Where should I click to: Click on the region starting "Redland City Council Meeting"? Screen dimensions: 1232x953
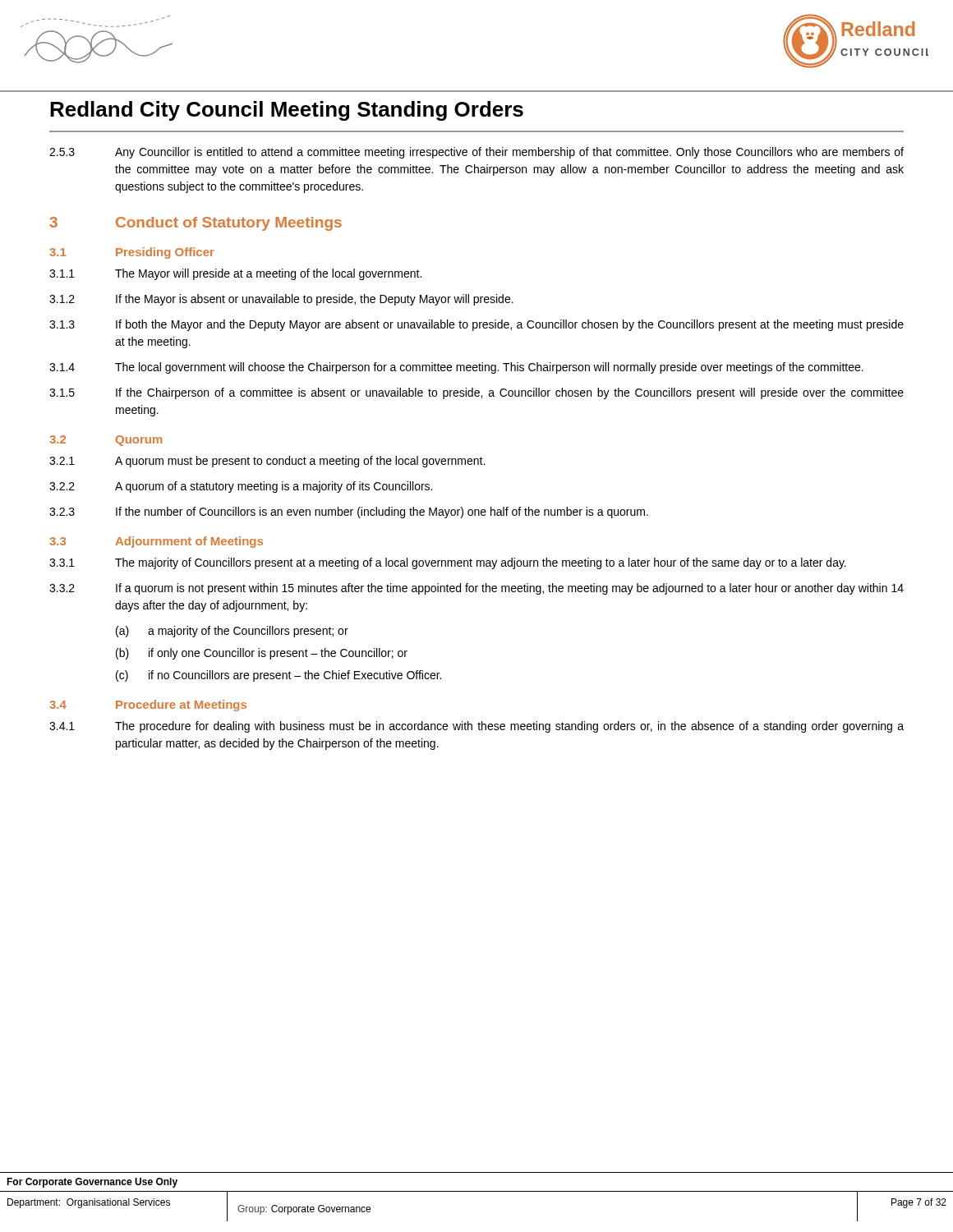tap(287, 109)
